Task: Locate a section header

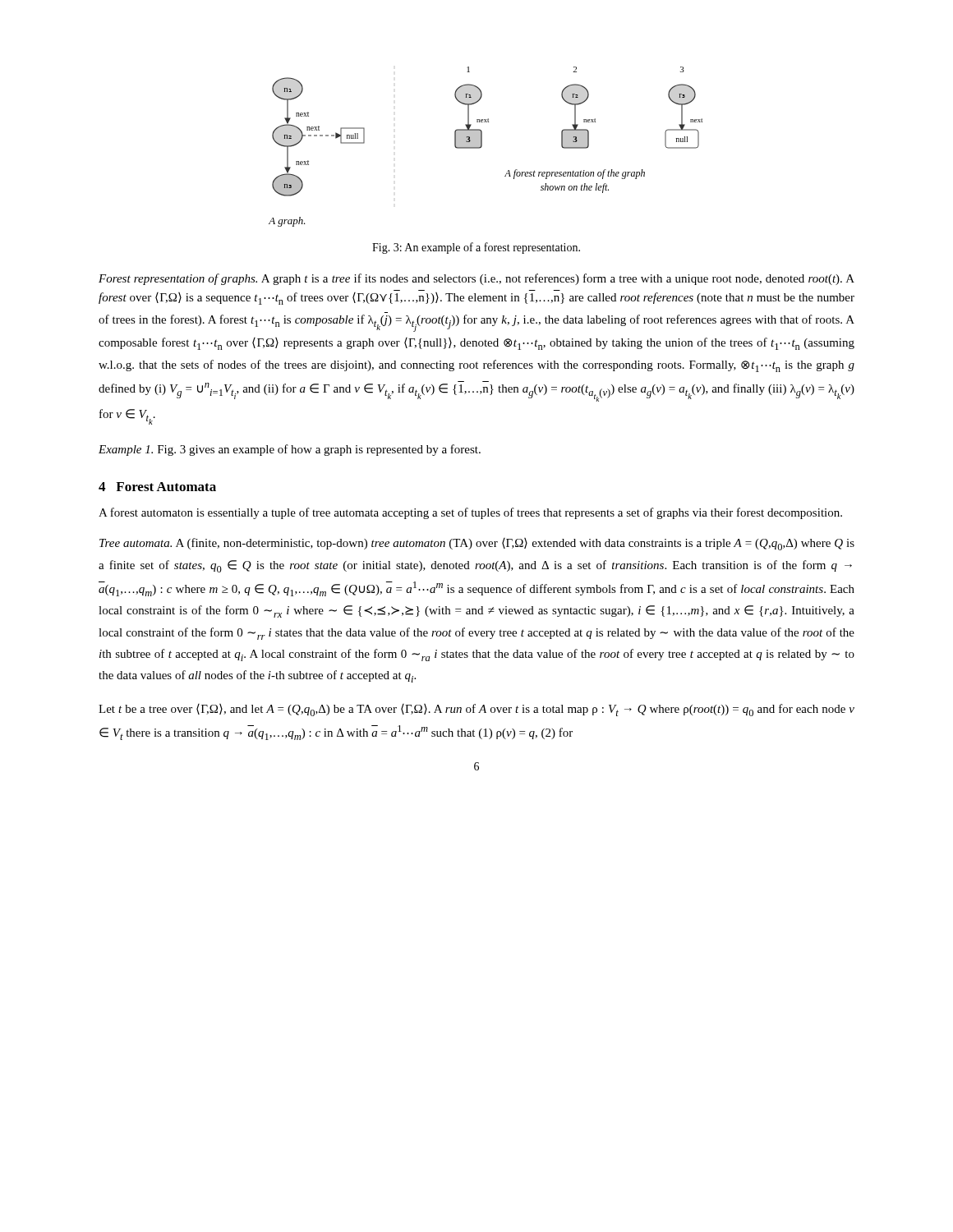Action: (x=157, y=487)
